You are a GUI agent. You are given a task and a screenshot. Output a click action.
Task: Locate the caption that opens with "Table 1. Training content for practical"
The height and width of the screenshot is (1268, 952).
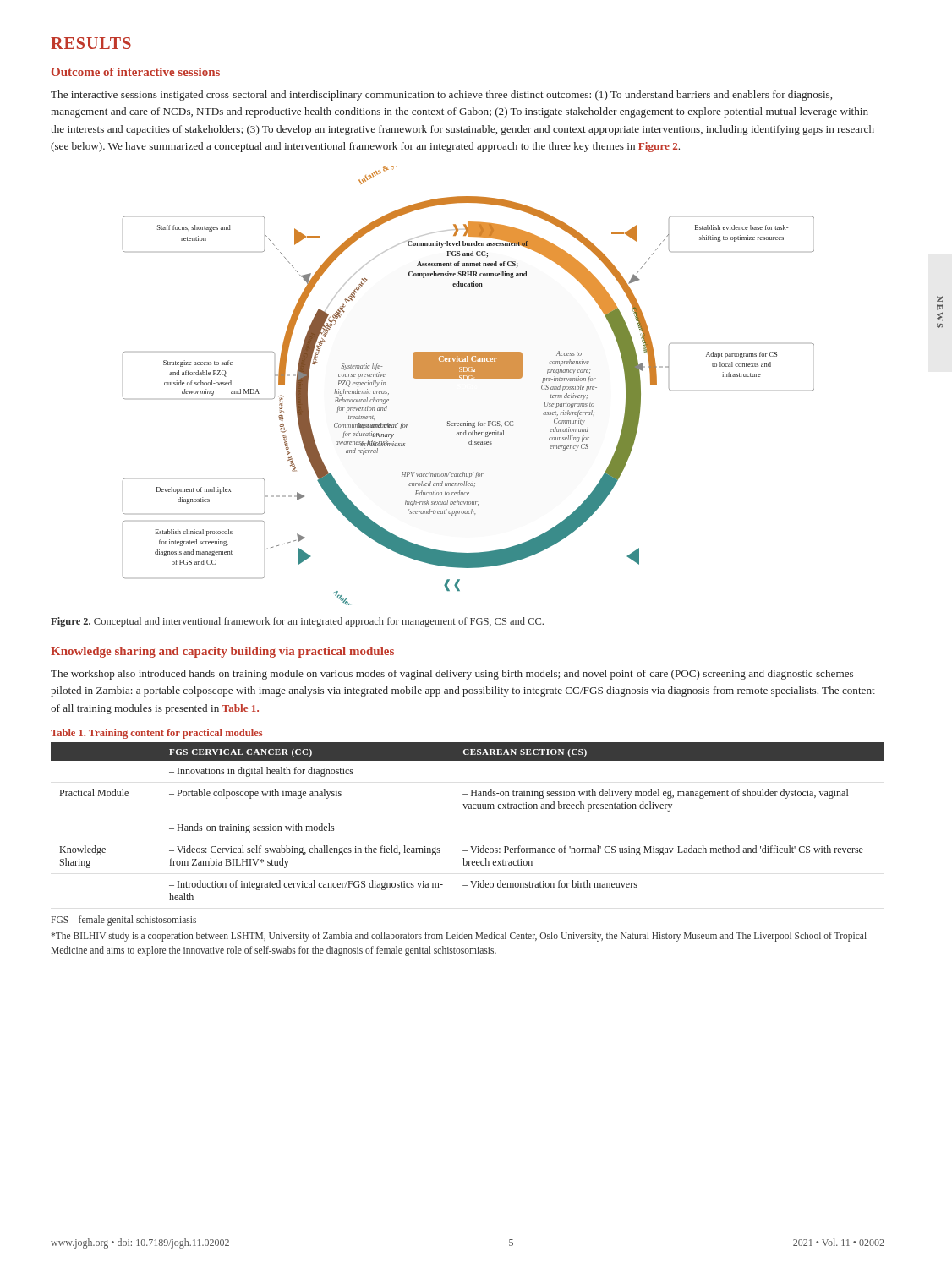pos(157,733)
